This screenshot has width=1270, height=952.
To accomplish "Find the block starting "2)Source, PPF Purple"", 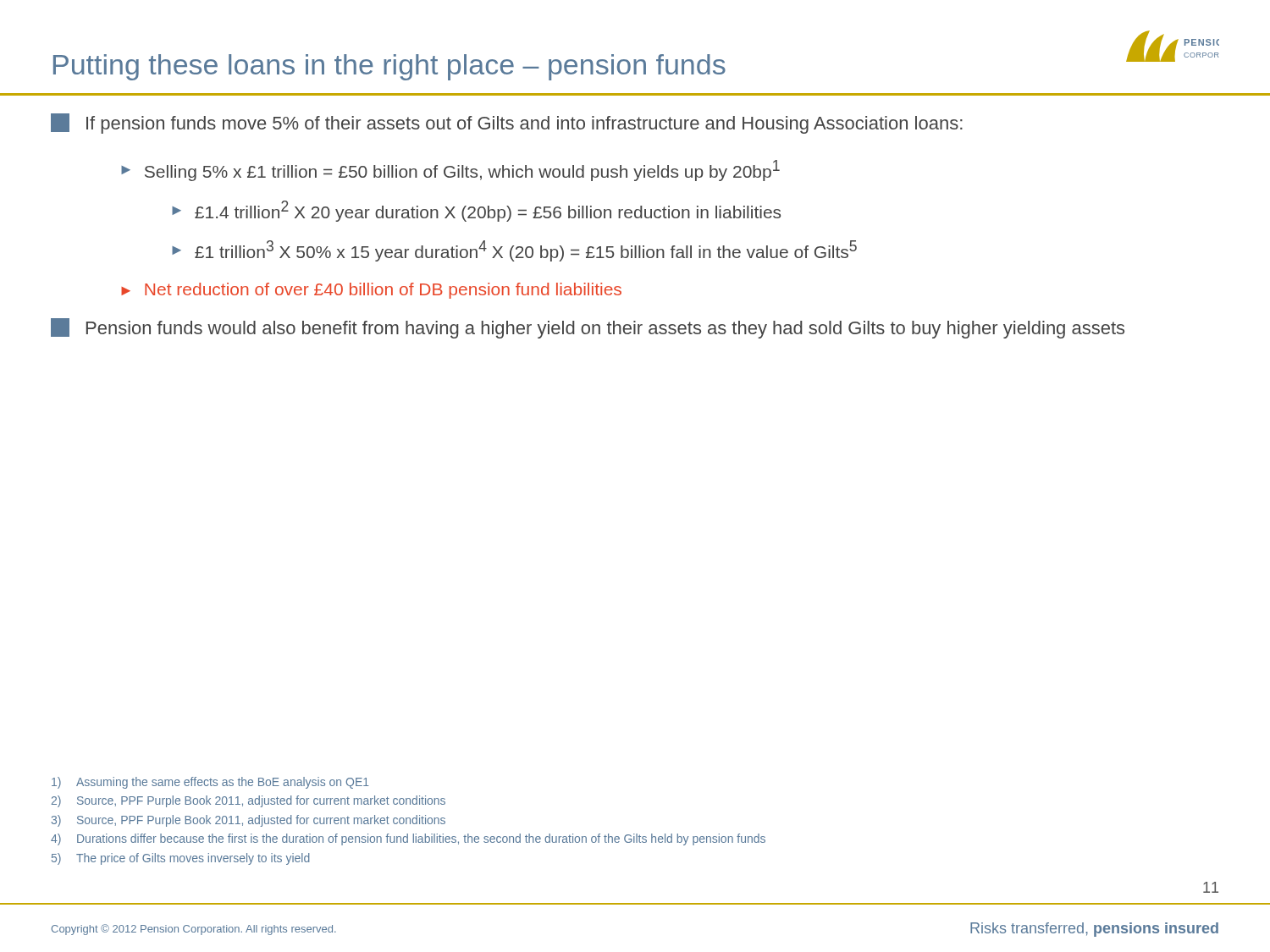I will point(248,801).
